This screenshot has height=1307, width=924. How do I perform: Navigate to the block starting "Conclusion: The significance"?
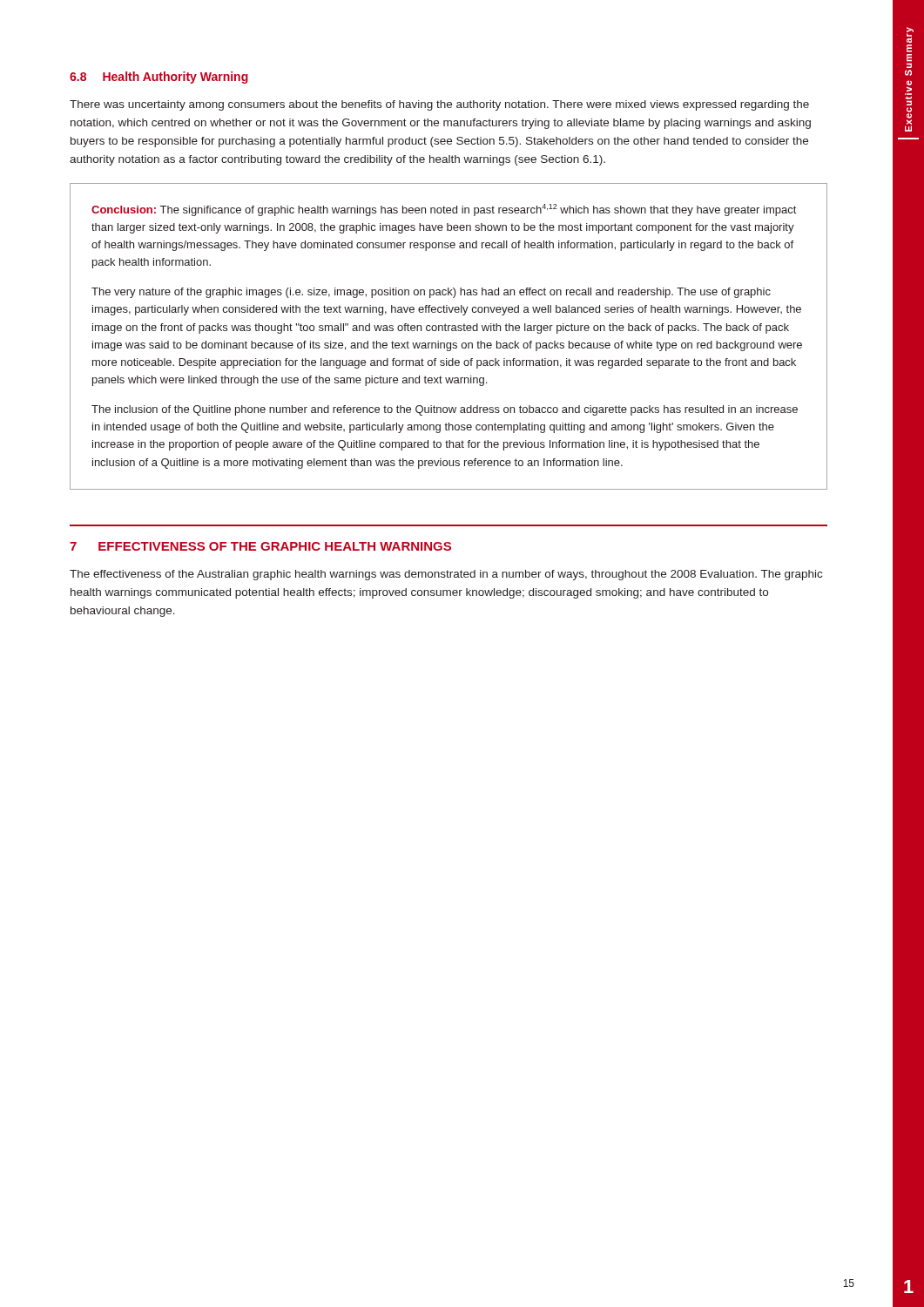point(449,336)
